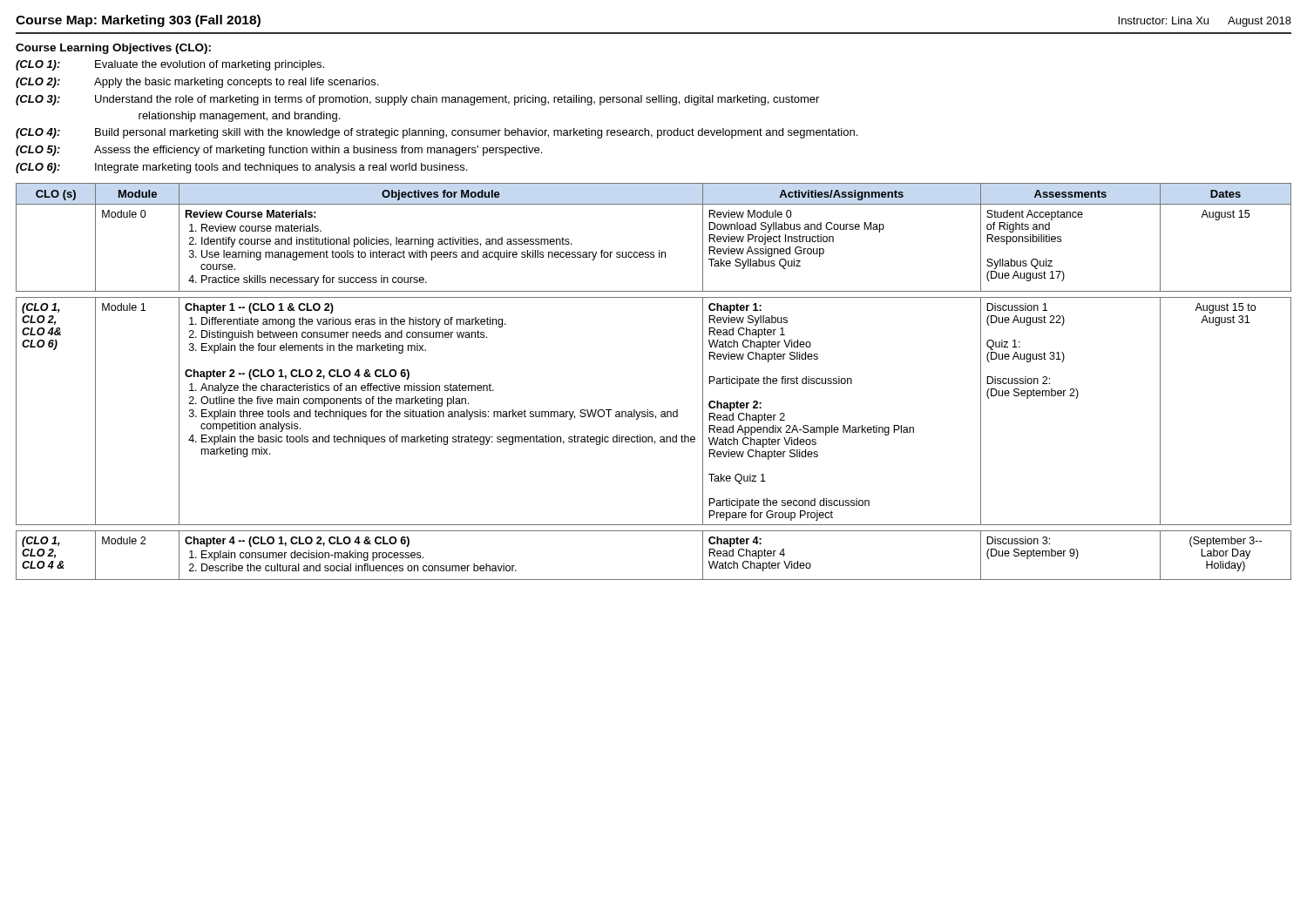Screen dimensions: 924x1307
Task: Point to the block starting "(CLO 1):Evaluate the evolution of marketing principles."
Action: click(170, 65)
